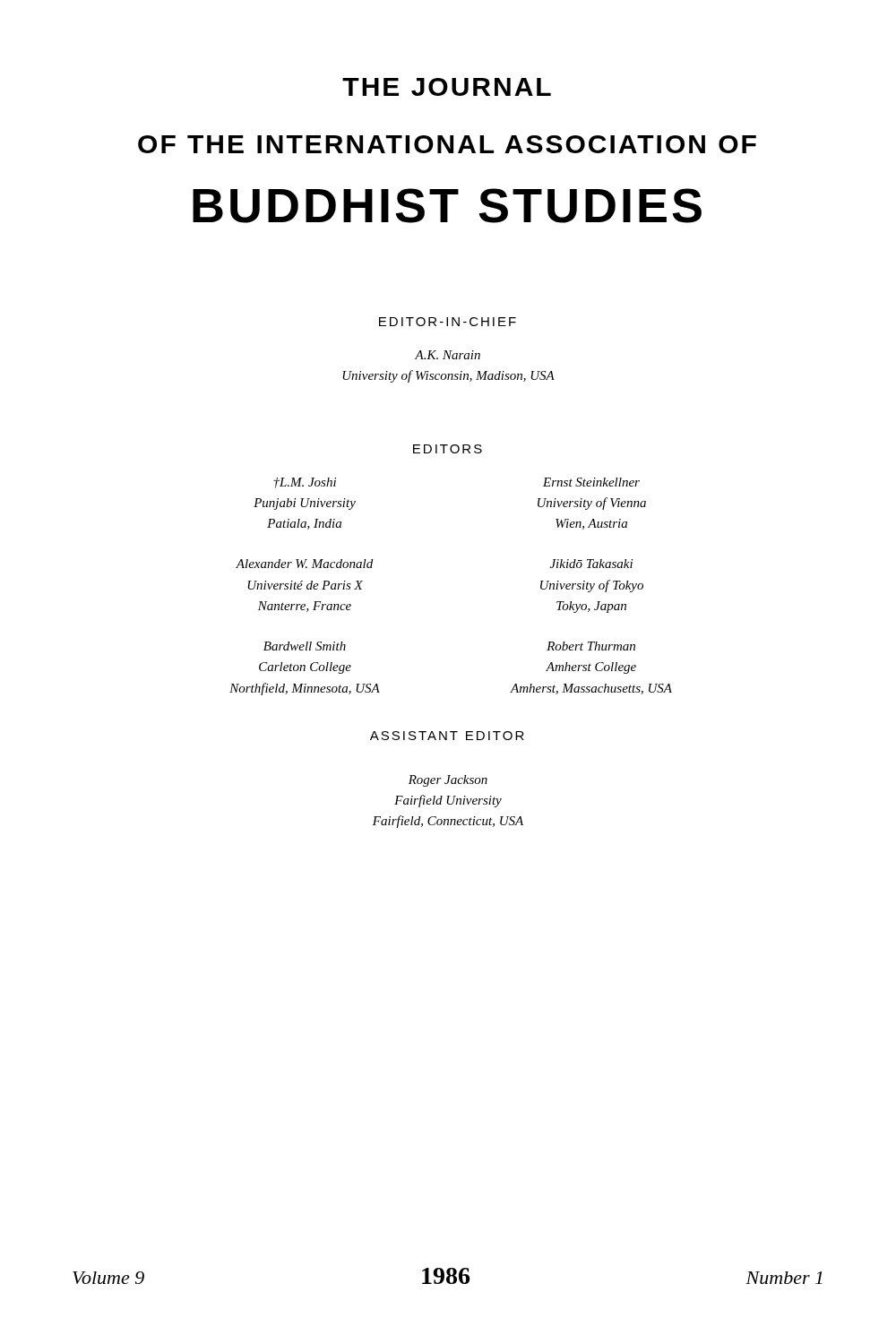Screen dimensions: 1344x896
Task: Locate the block of text that opens with "Ernst Steinkellner University of Vienna"
Action: [591, 502]
